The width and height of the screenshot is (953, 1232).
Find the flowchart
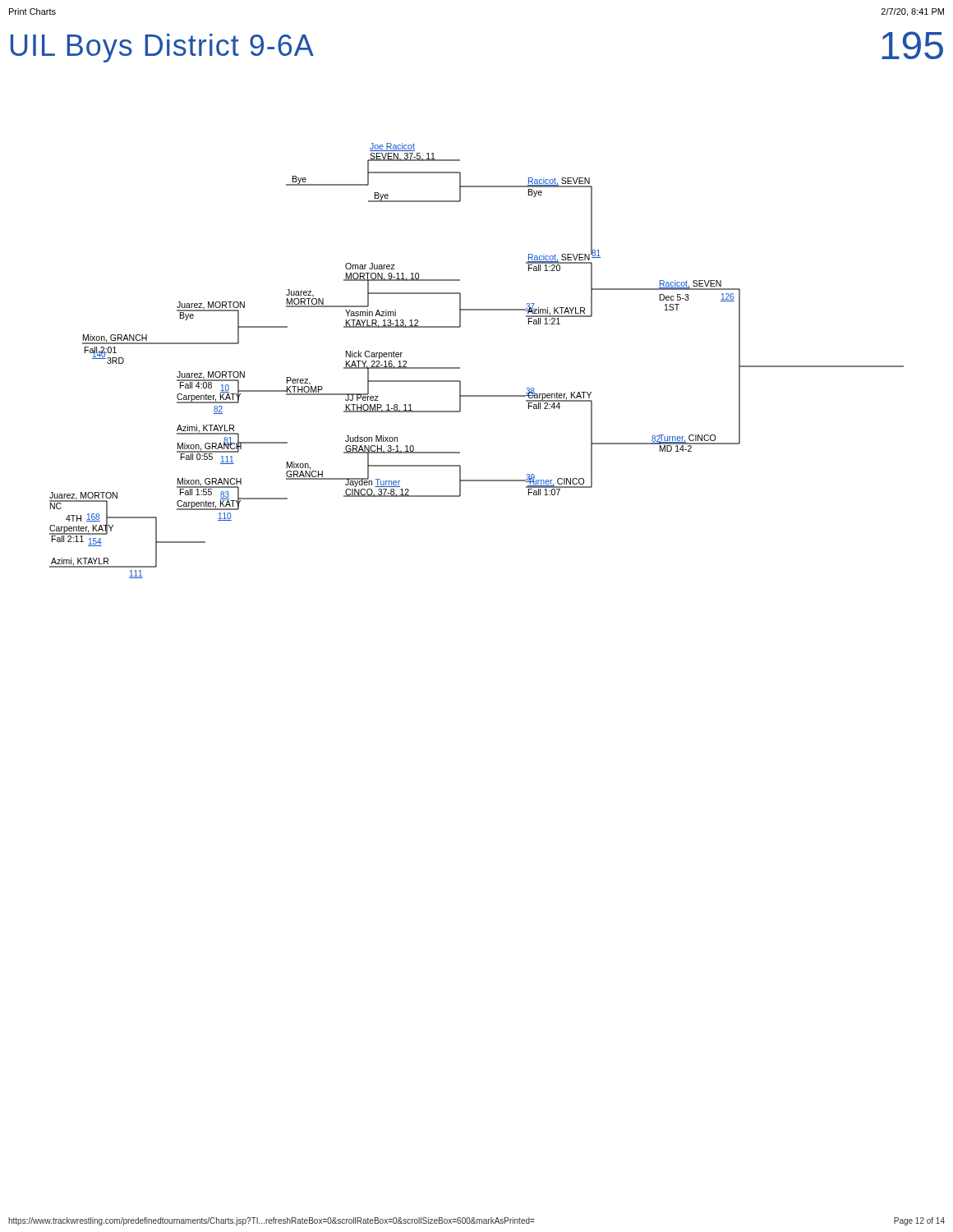click(476, 423)
